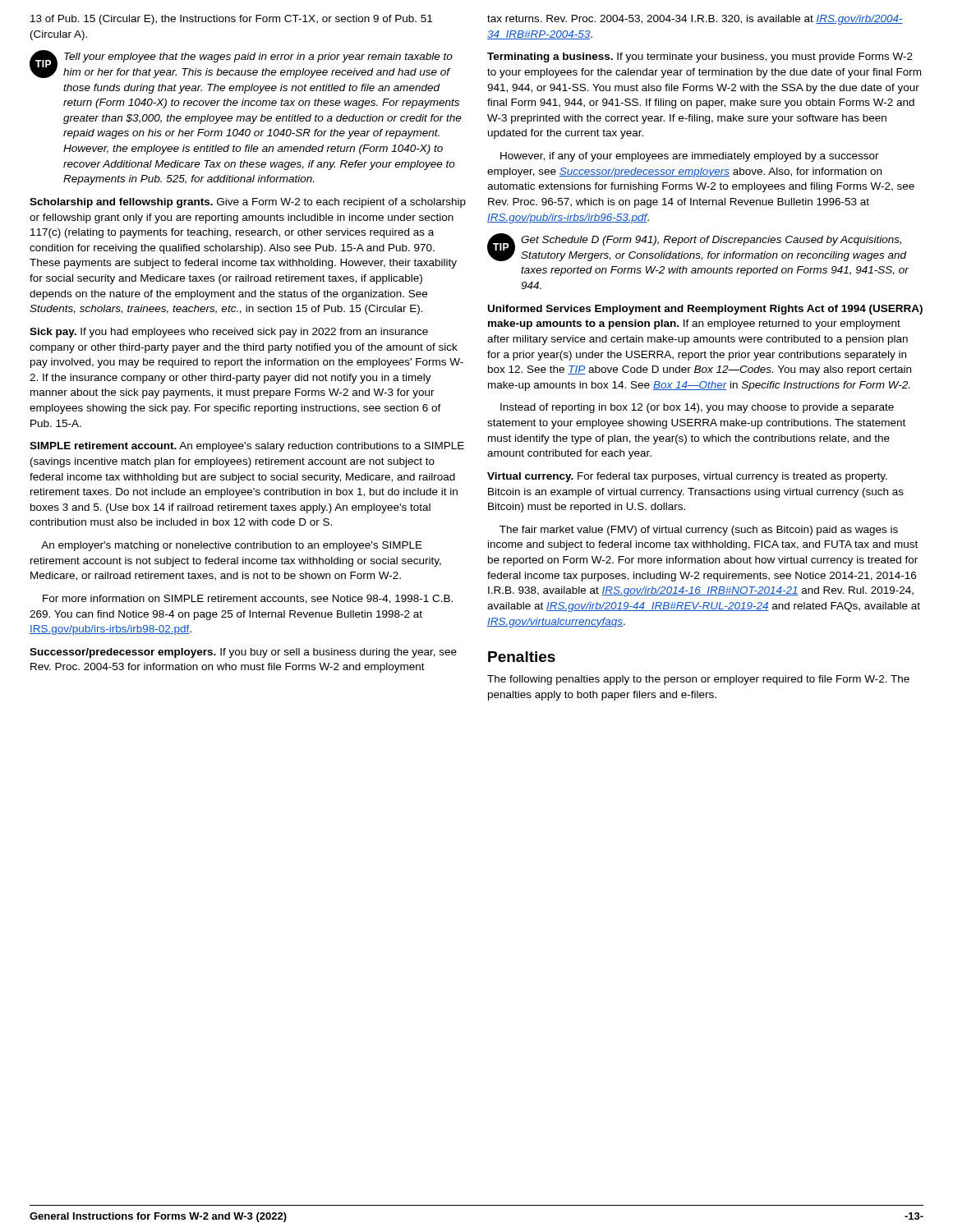The height and width of the screenshot is (1232, 953).
Task: Click the passage that begins "However, if any of your employees are immediately"
Action: click(701, 186)
